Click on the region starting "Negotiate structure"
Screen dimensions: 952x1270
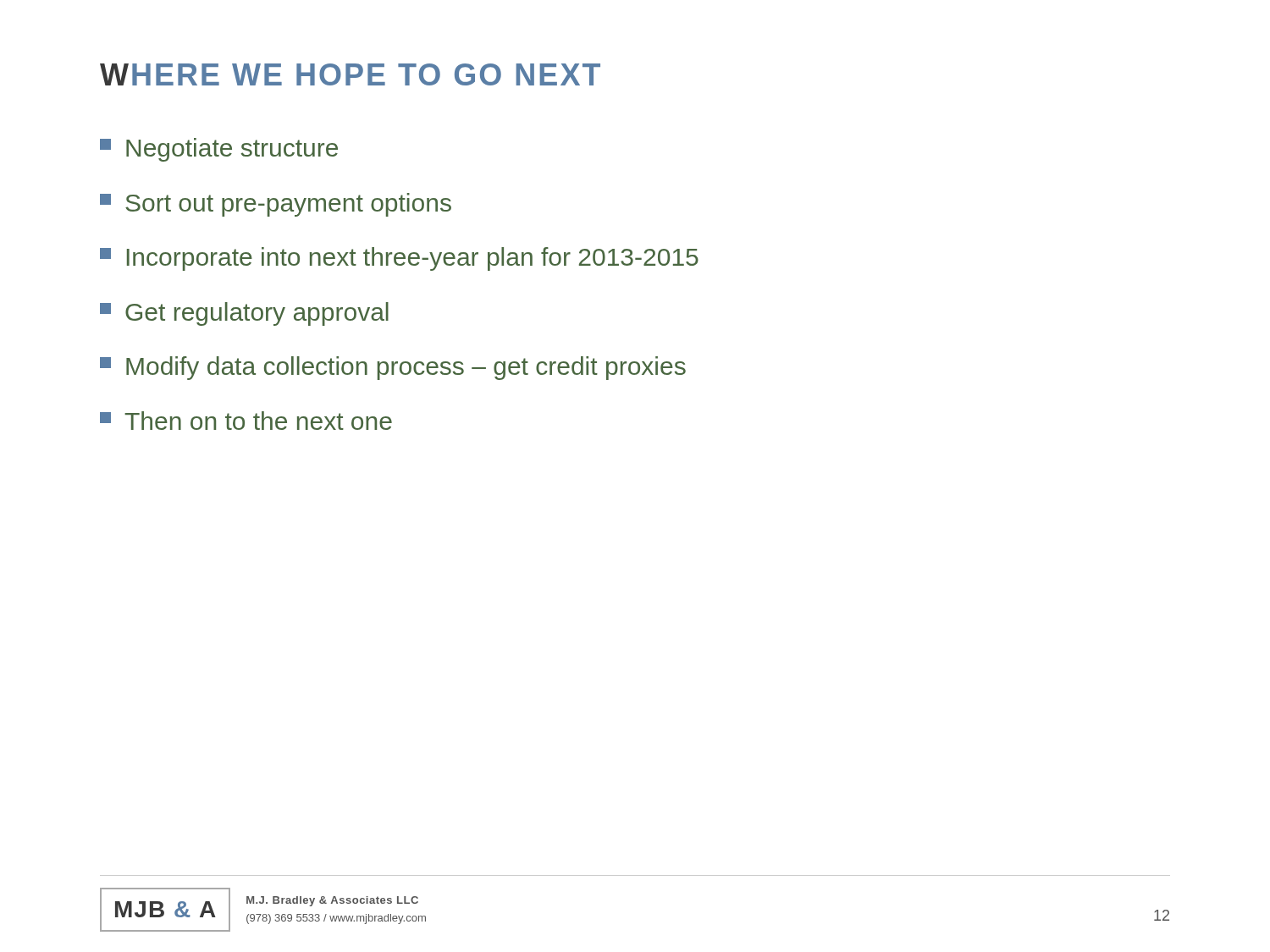click(220, 148)
